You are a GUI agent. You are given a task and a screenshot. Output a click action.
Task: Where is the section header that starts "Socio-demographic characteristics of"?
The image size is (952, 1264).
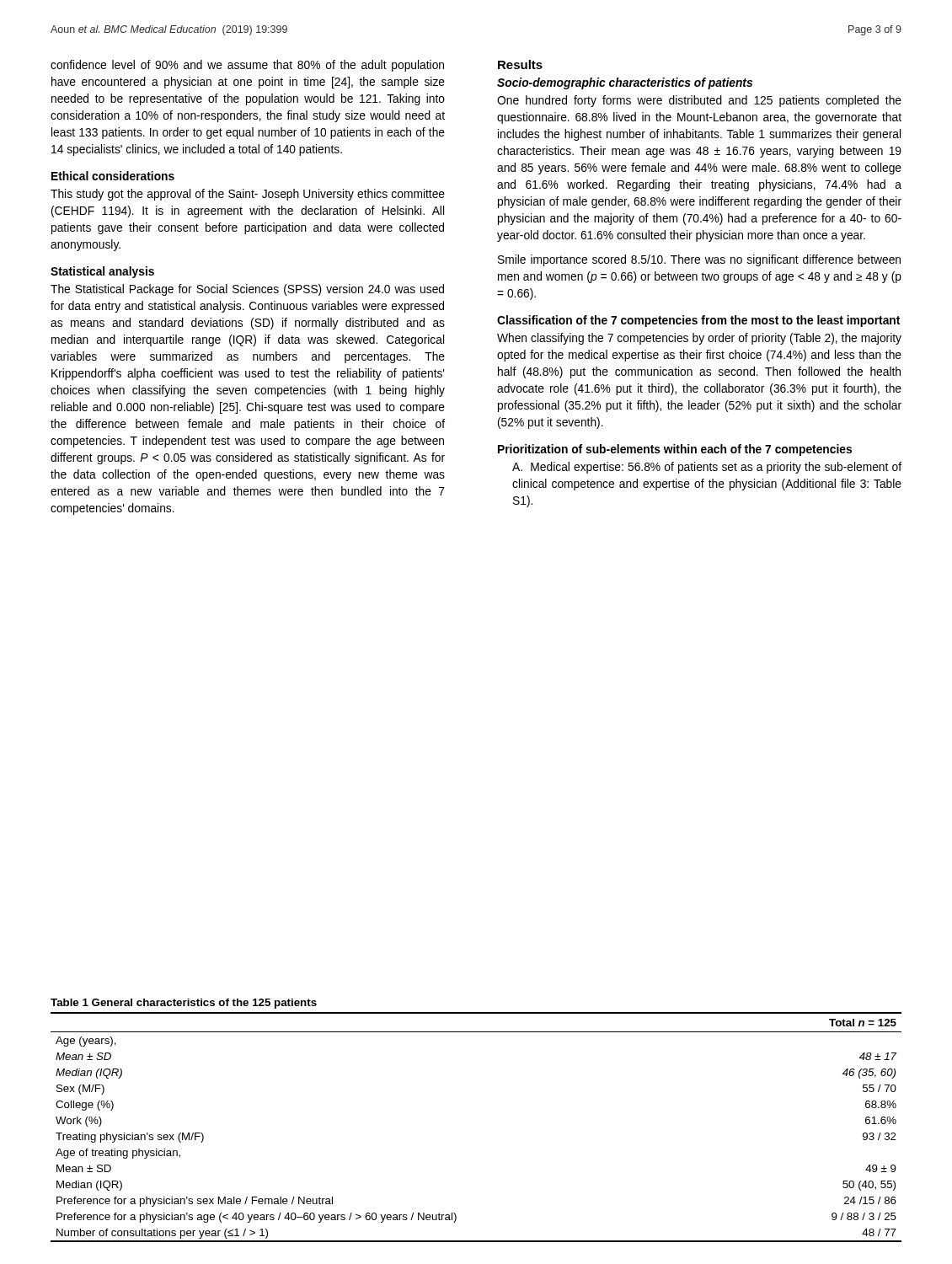(625, 83)
